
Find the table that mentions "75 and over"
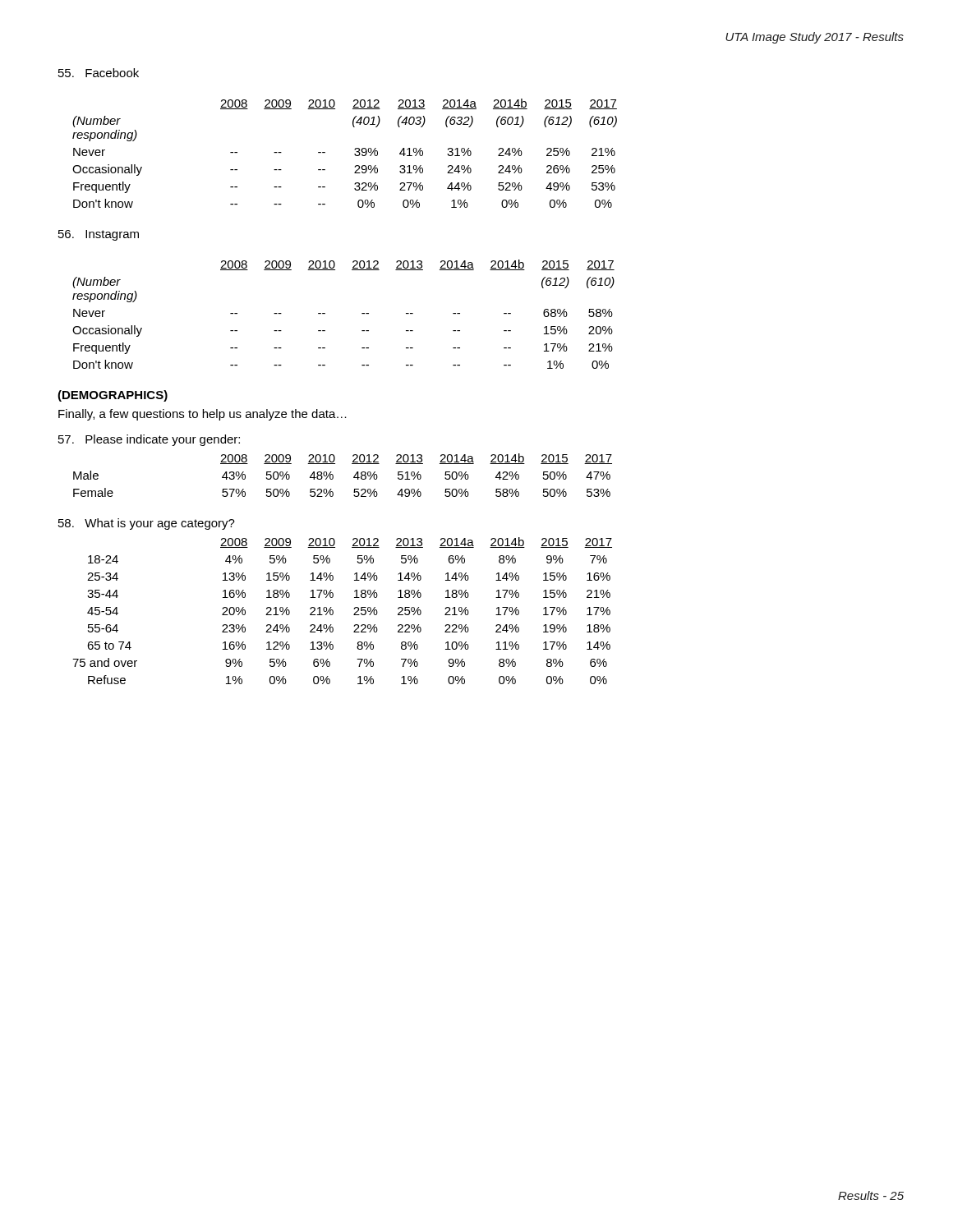pos(476,611)
